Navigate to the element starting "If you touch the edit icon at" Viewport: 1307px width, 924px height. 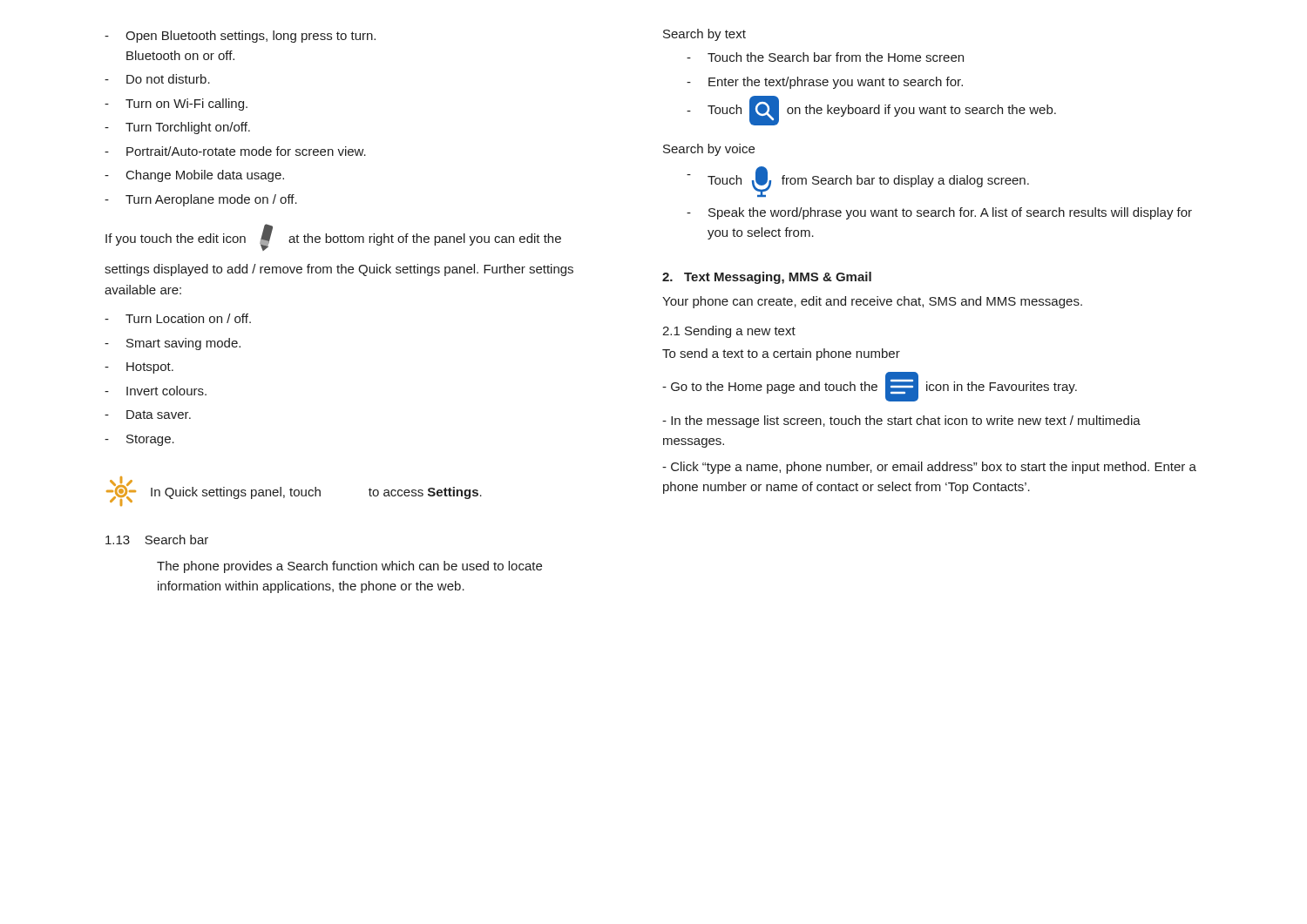[x=339, y=259]
